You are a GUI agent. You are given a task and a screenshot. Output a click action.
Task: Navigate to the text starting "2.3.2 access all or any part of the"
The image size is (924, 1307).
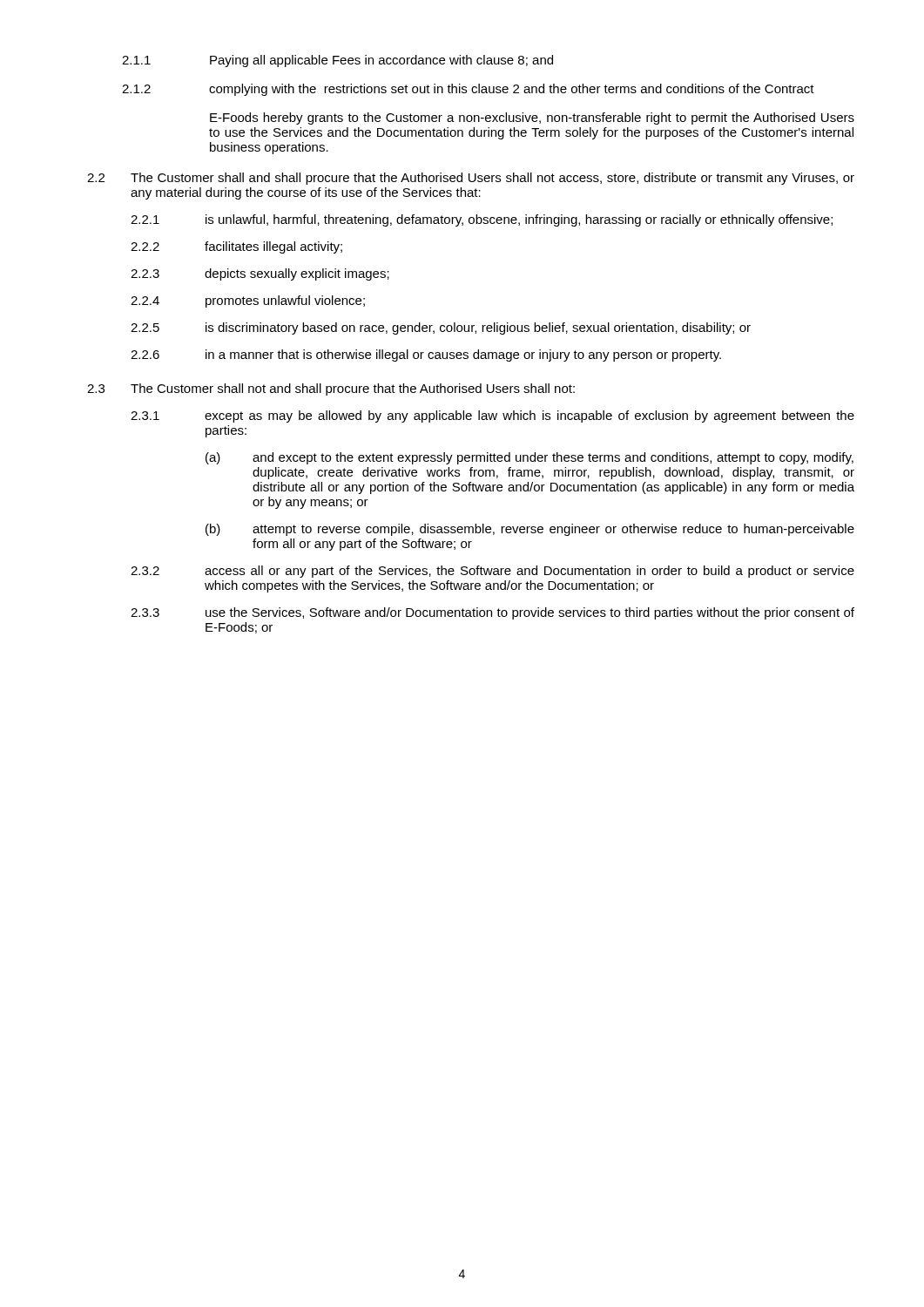(x=492, y=578)
